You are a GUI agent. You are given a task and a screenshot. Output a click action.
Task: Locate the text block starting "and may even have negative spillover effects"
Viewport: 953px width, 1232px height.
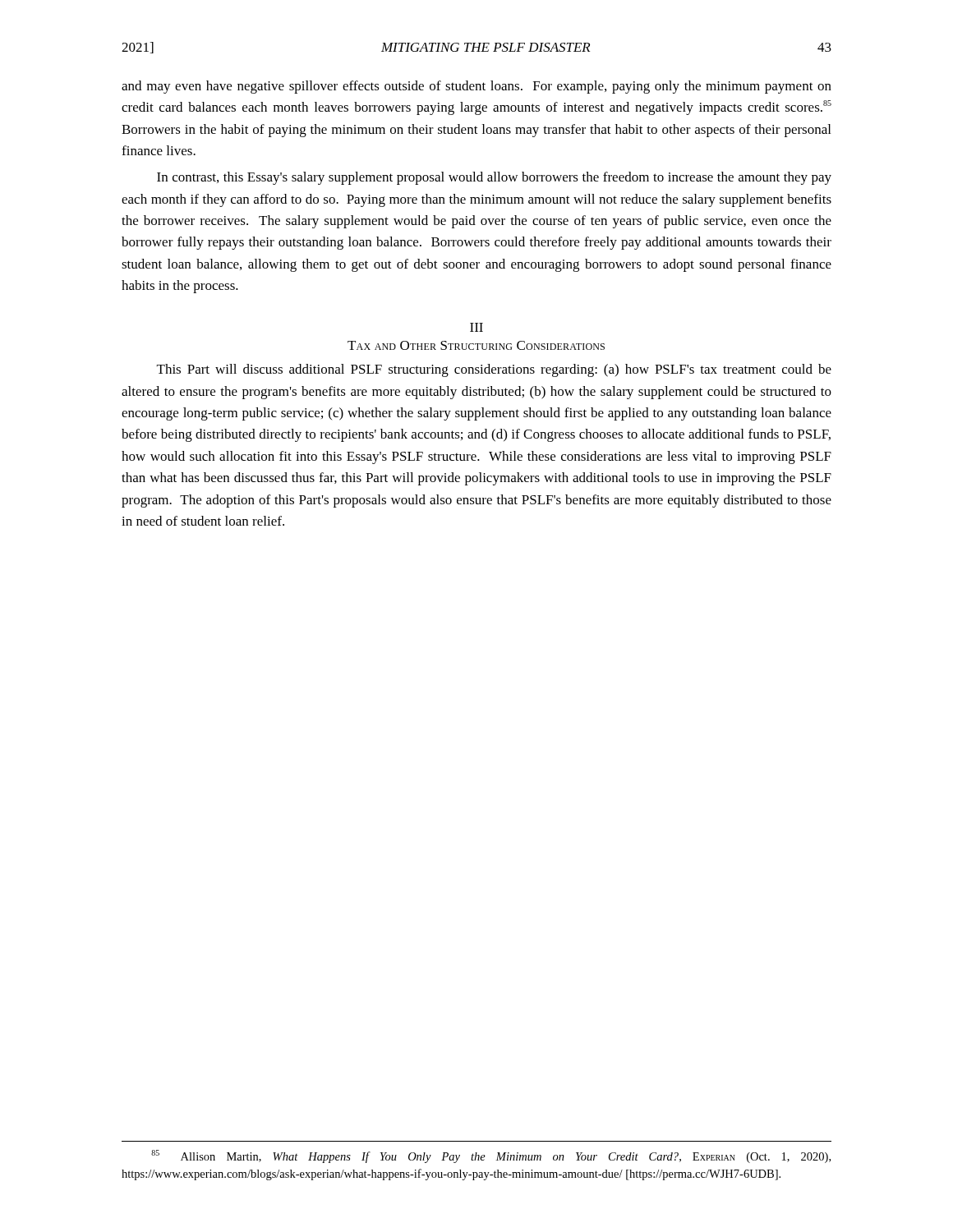476,119
